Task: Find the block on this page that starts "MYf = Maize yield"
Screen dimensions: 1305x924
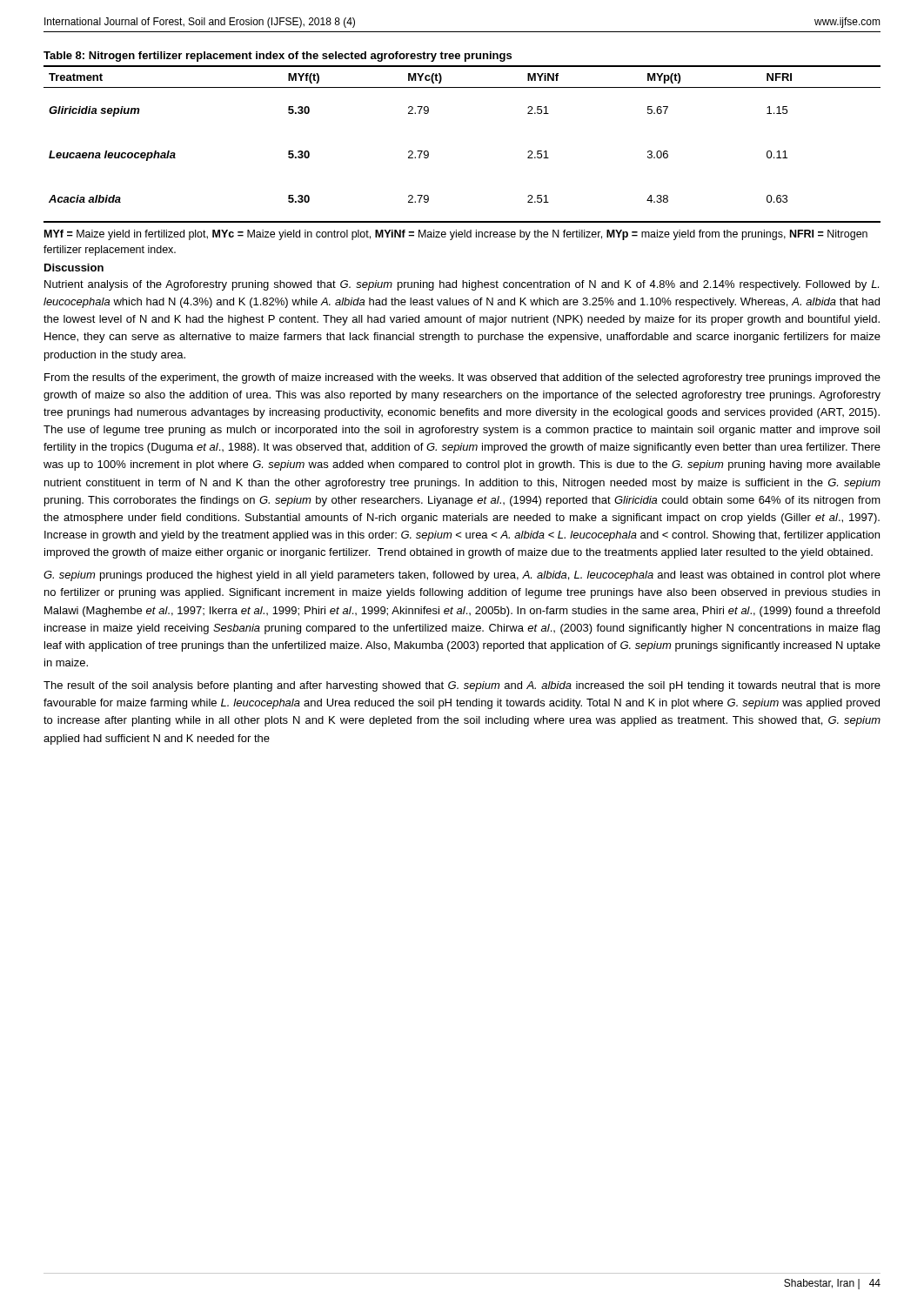Action: (456, 242)
